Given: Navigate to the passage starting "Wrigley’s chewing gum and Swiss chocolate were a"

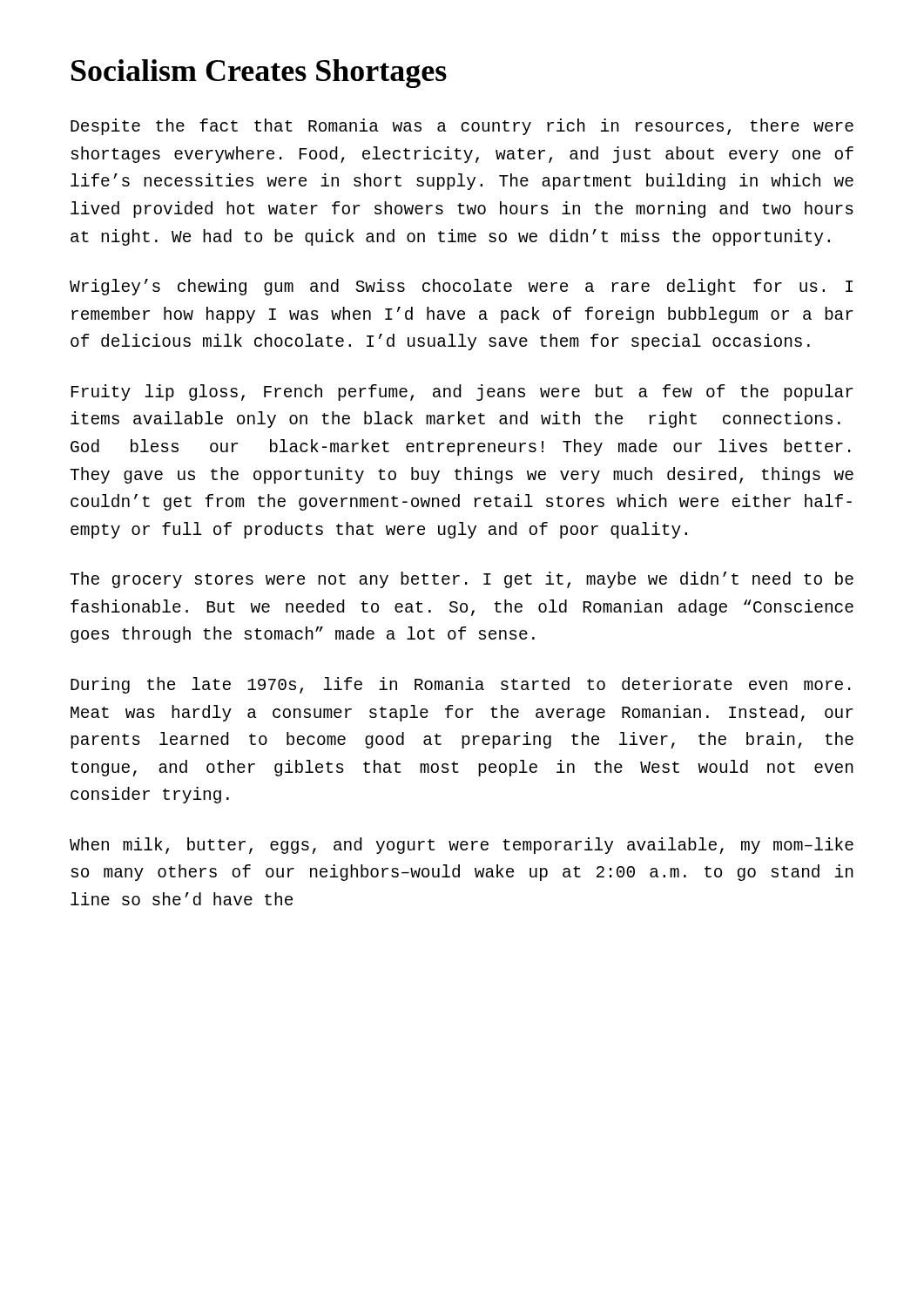Looking at the screenshot, I should coord(462,315).
